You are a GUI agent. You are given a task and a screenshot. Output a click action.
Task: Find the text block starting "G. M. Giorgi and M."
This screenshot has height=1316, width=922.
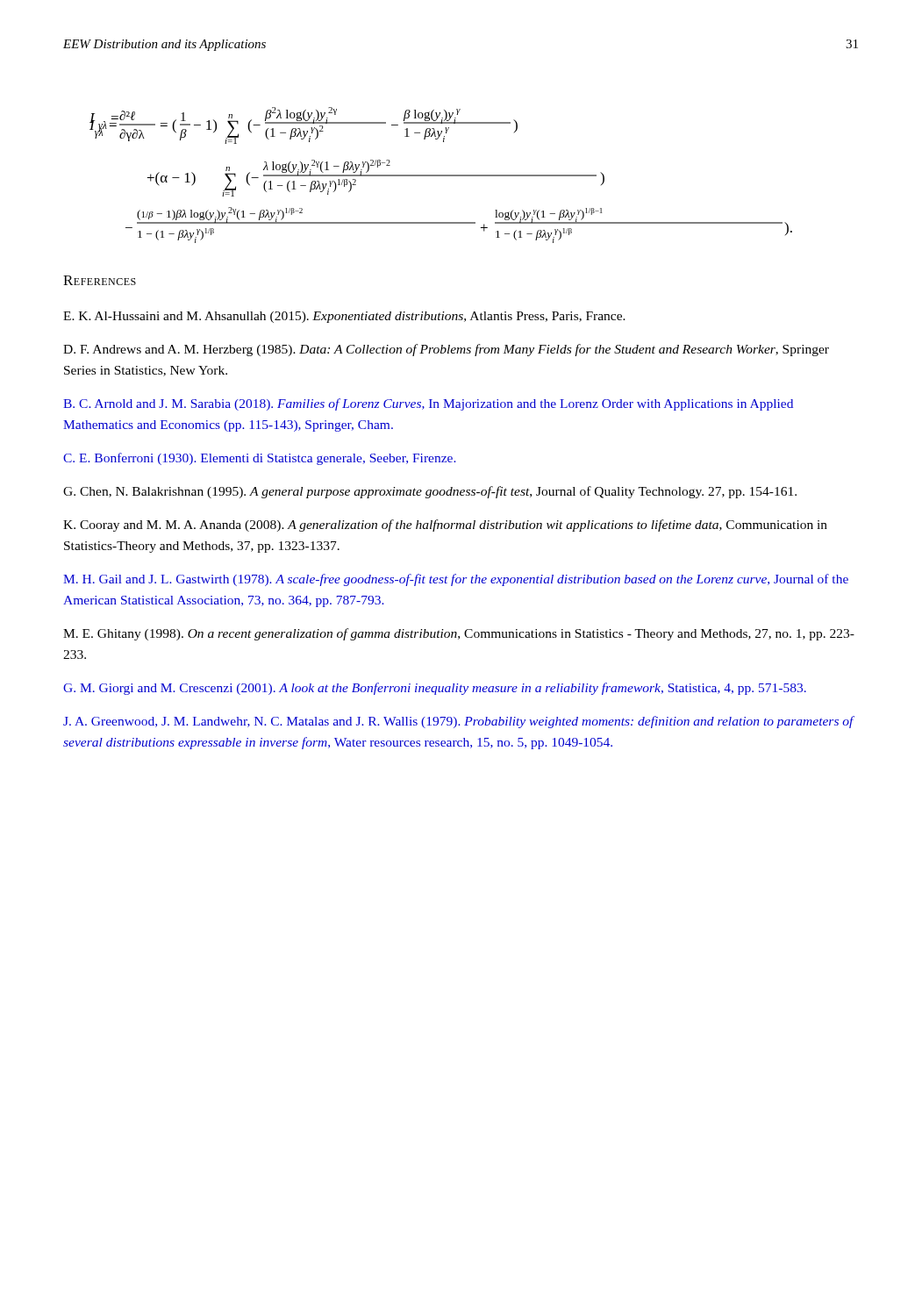click(435, 688)
